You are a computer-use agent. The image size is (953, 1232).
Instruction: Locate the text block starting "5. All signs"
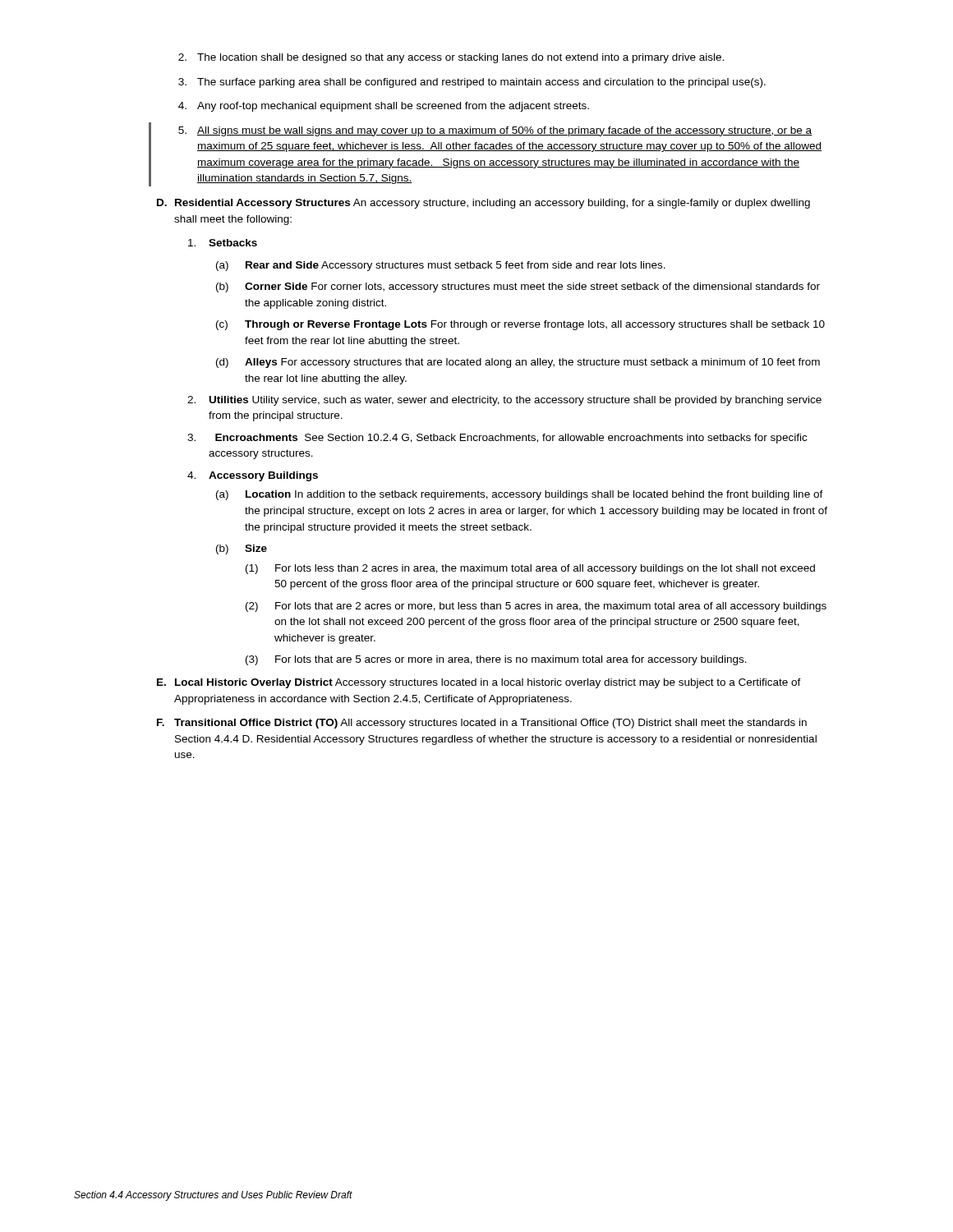[x=493, y=154]
